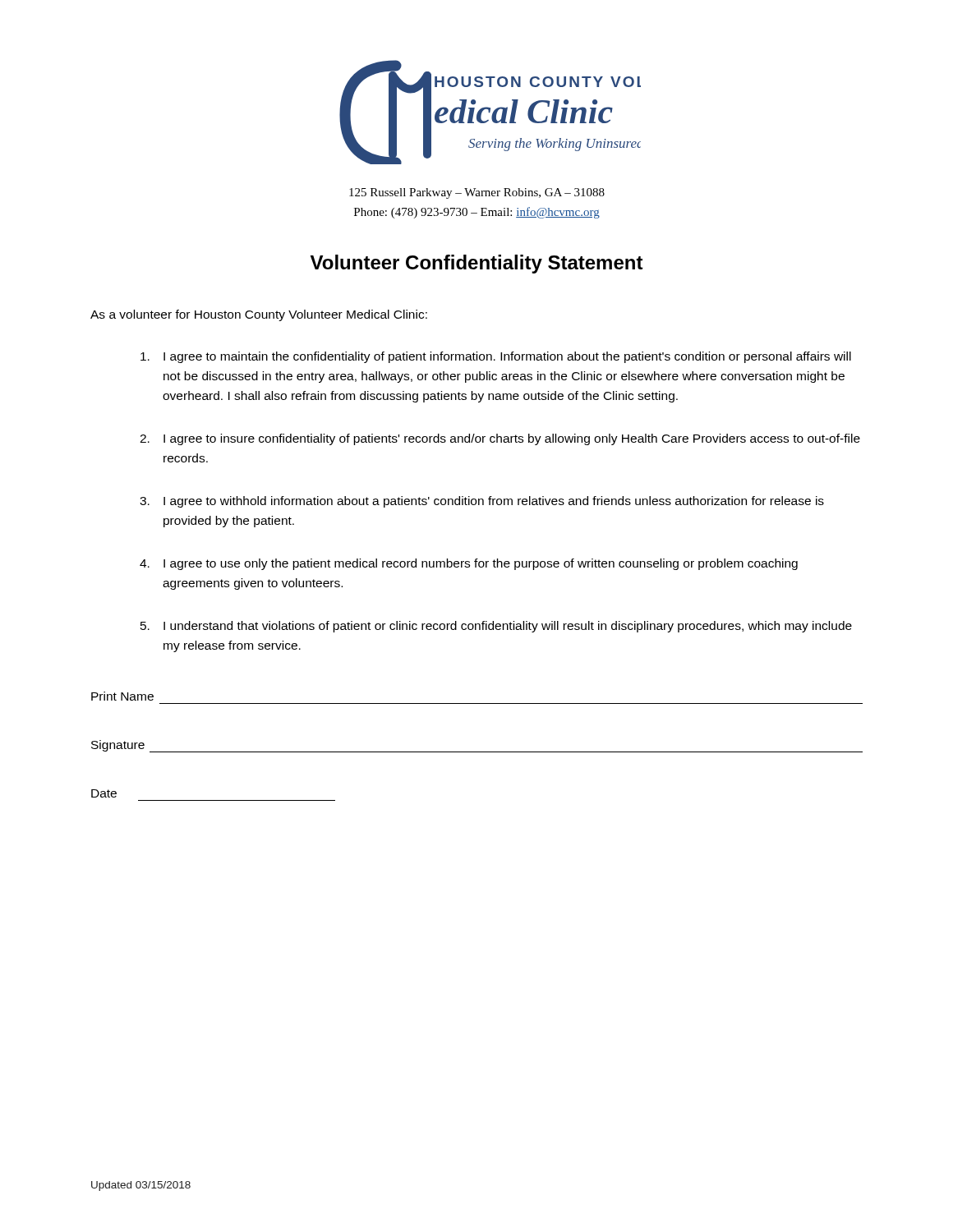Find the block on this page that starts "As a volunteer for Houston County Volunteer Medical"
This screenshot has height=1232, width=953.
coord(259,314)
